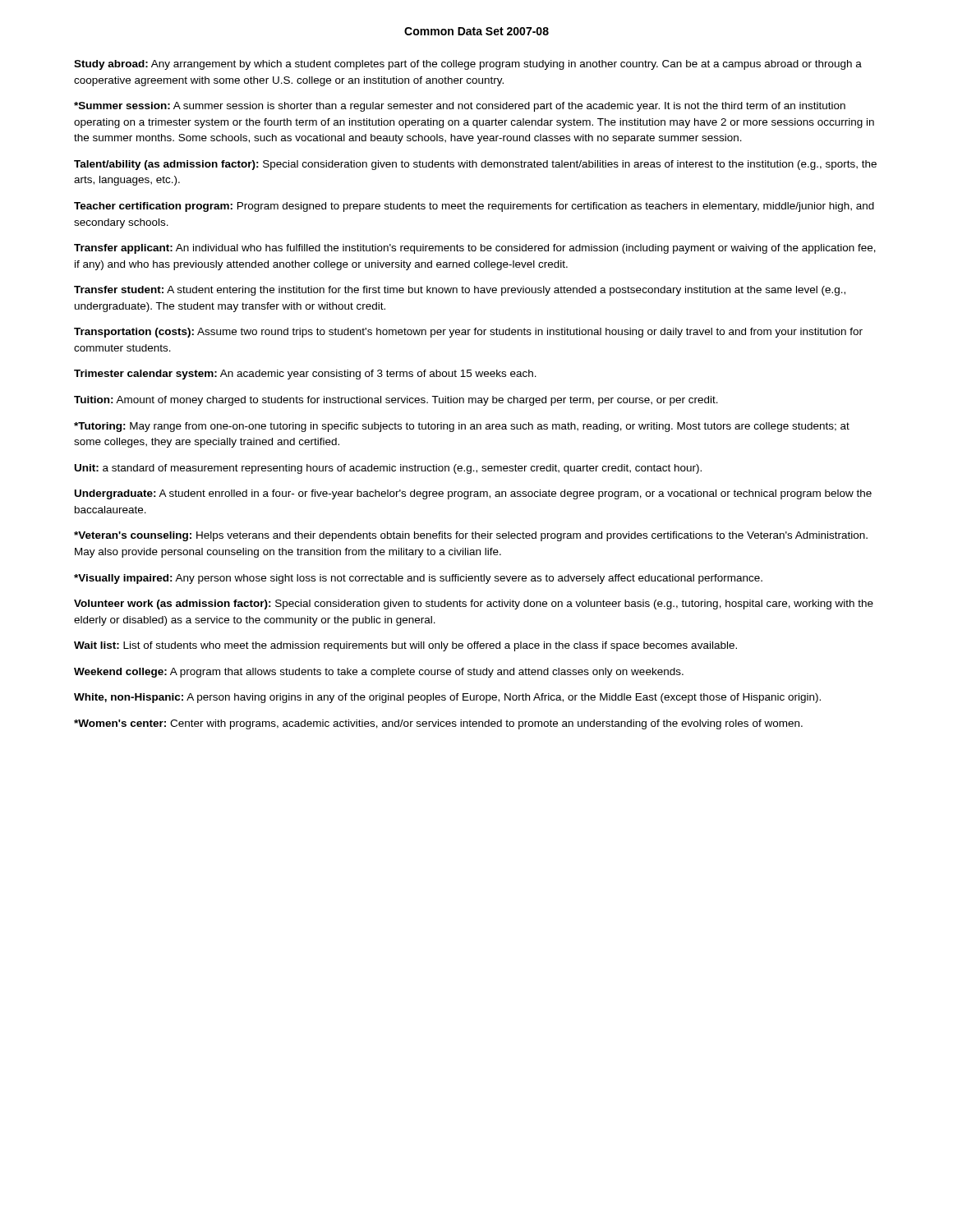The width and height of the screenshot is (953, 1232).
Task: Locate the block of text that opens with "White, non-Hispanic: A person"
Action: (x=448, y=697)
